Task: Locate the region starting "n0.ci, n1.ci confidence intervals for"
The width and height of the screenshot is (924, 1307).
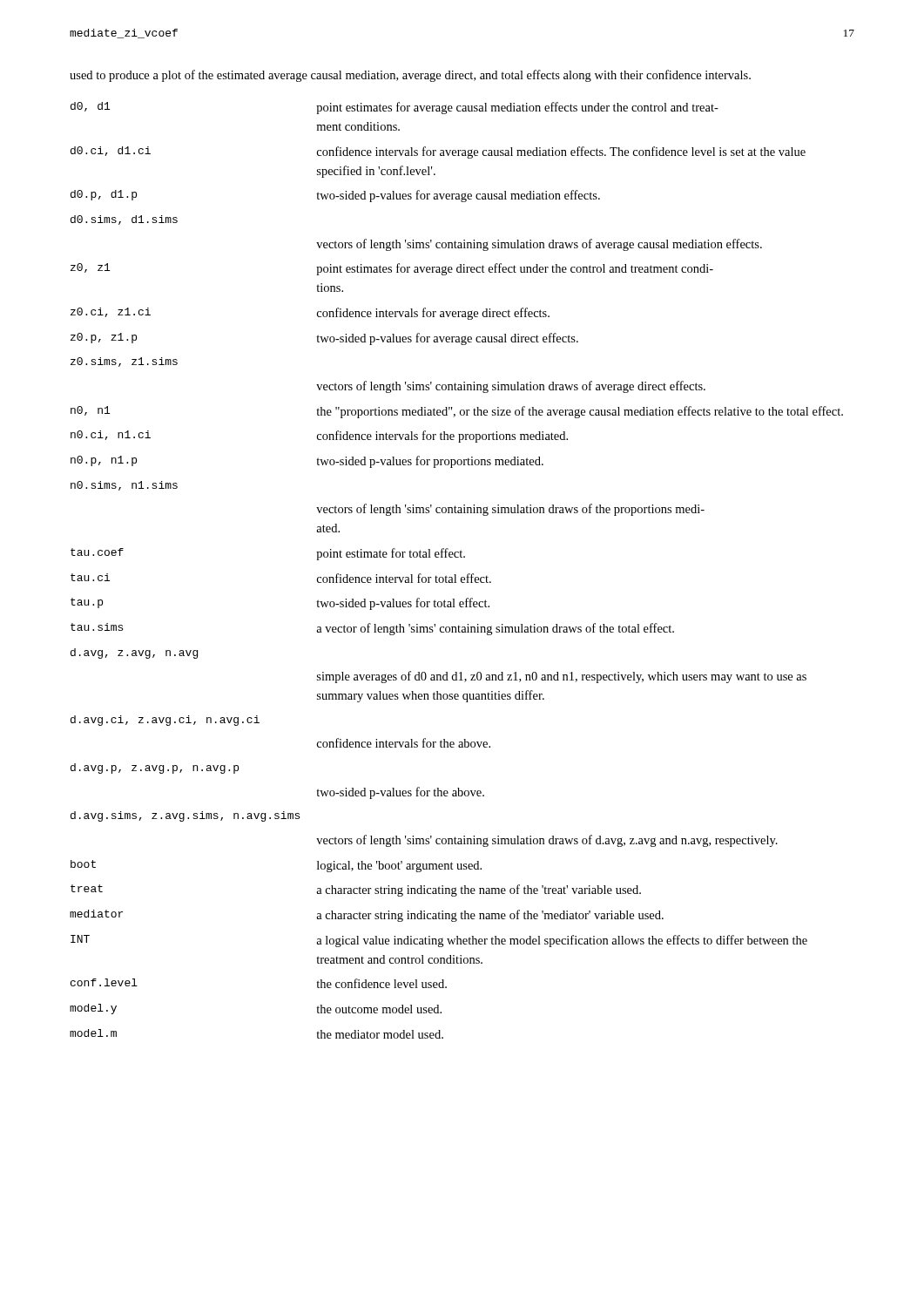Action: click(462, 438)
